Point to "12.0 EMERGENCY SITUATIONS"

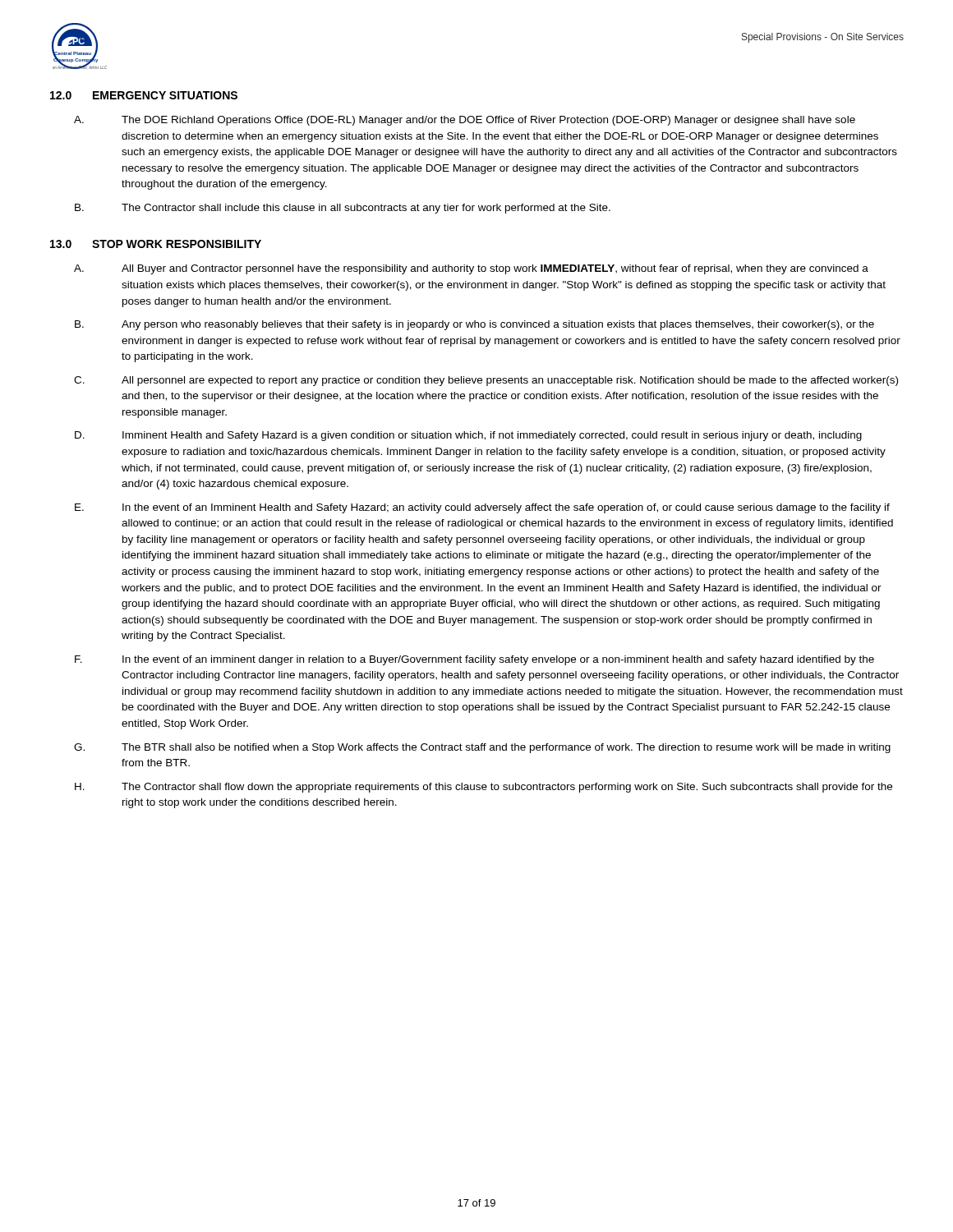click(x=144, y=95)
